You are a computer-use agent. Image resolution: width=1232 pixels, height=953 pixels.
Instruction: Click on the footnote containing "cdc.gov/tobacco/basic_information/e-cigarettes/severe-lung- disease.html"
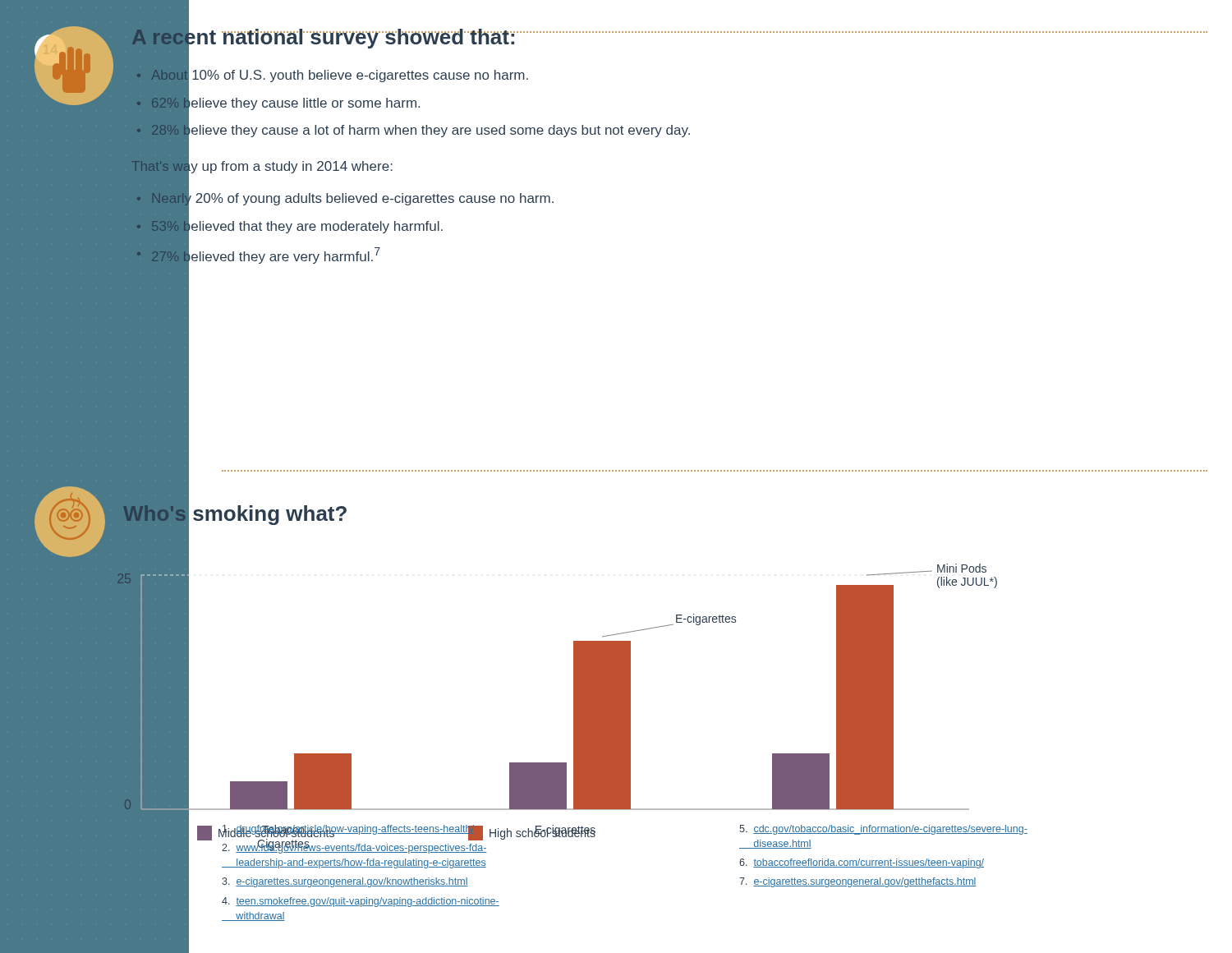coord(883,836)
